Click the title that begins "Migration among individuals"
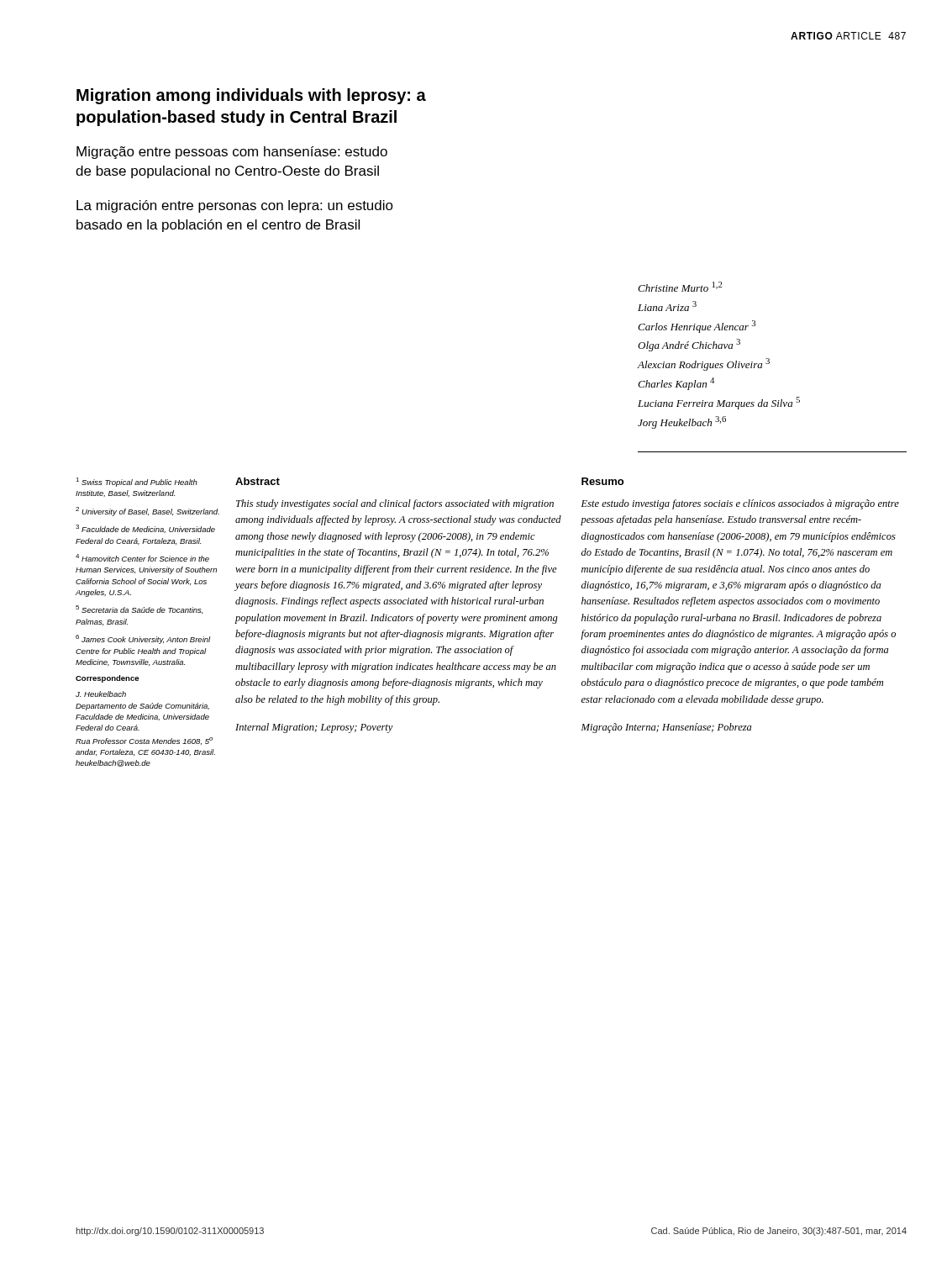Image resolution: width=952 pixels, height=1261 pixels. click(298, 160)
